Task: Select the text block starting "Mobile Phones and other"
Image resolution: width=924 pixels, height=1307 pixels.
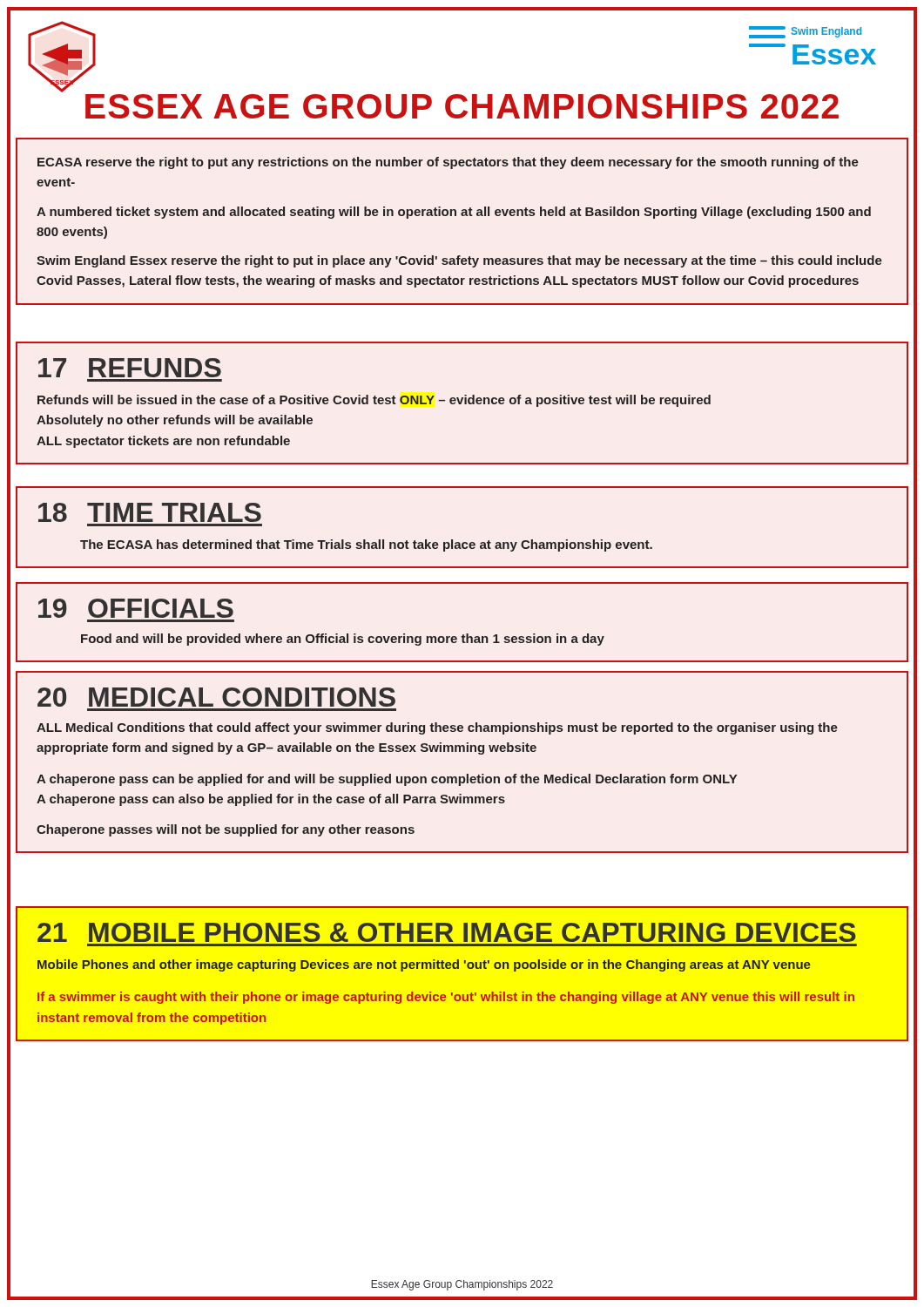Action: [462, 991]
